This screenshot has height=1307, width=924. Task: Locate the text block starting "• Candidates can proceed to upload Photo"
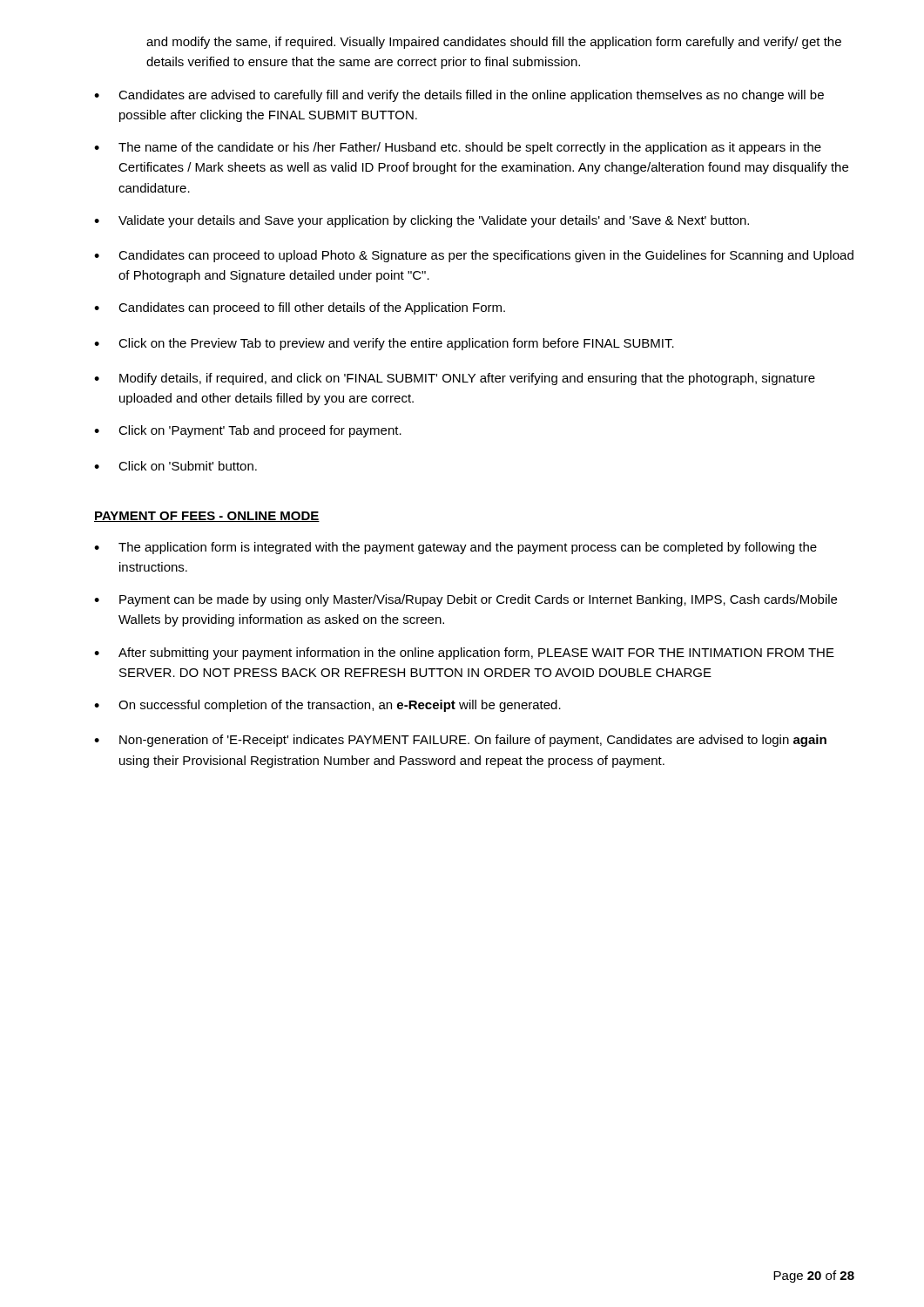474,265
